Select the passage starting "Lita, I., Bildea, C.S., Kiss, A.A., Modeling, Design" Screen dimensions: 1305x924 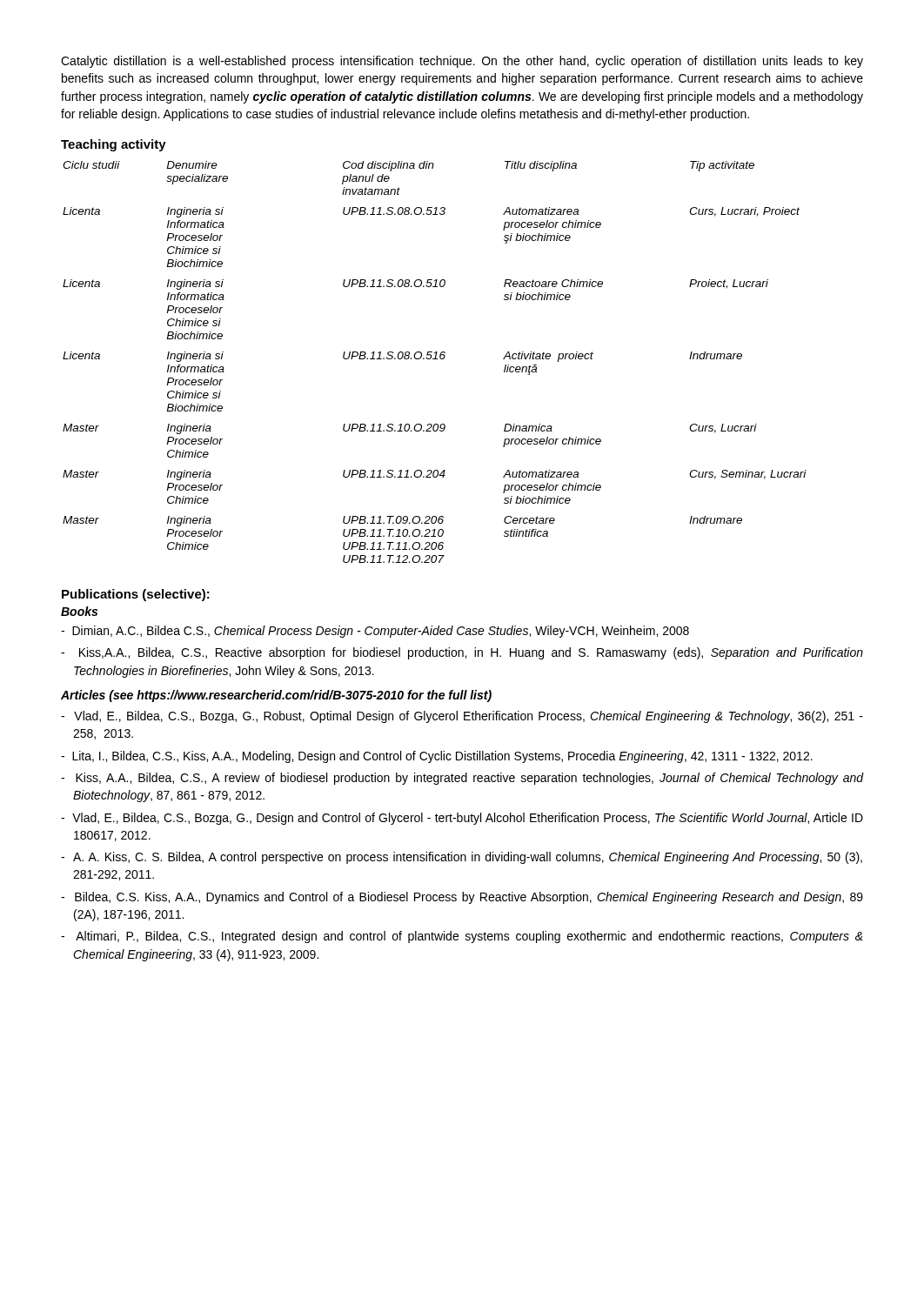[x=437, y=756]
